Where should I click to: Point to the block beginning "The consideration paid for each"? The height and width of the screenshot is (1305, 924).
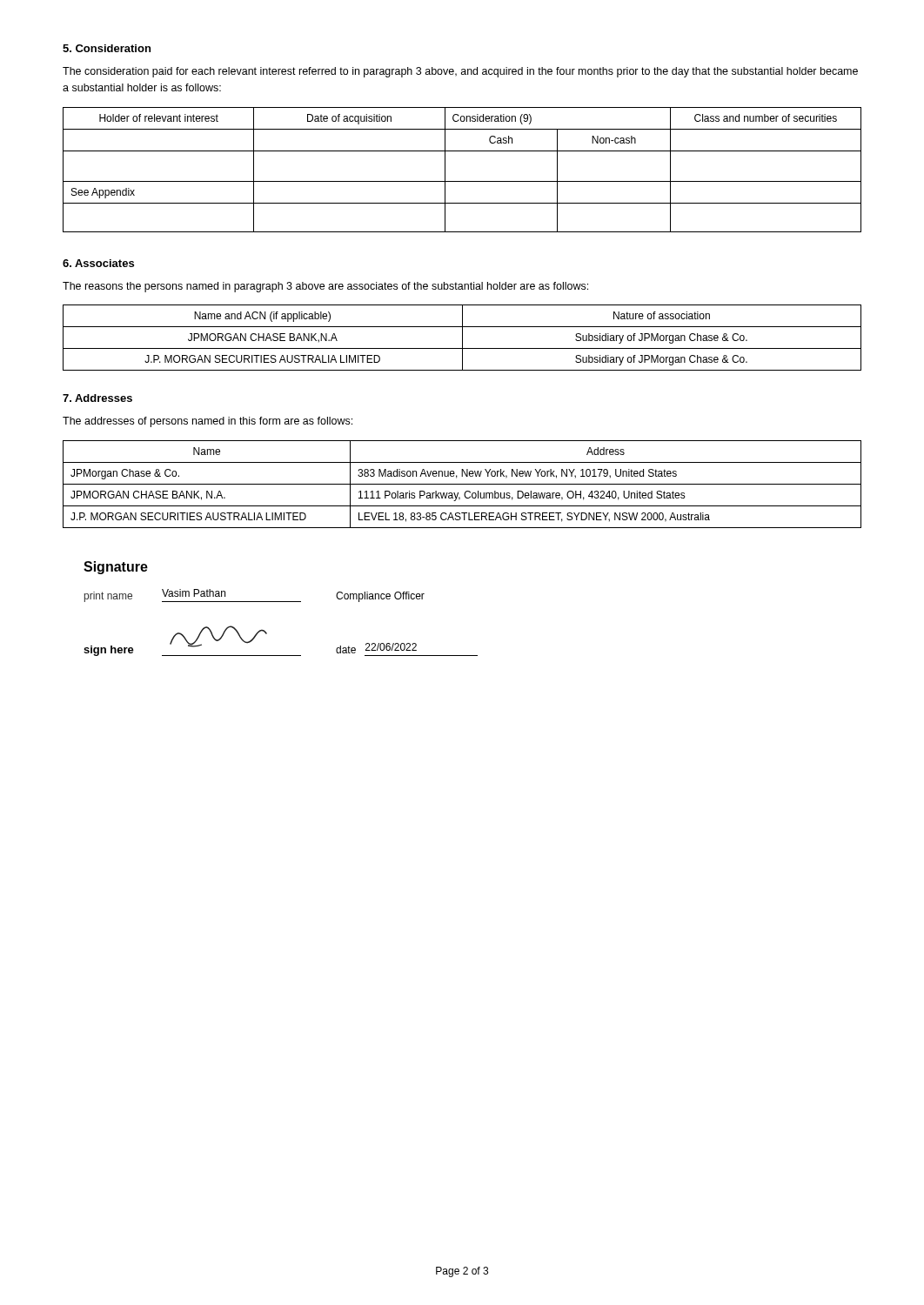[460, 79]
